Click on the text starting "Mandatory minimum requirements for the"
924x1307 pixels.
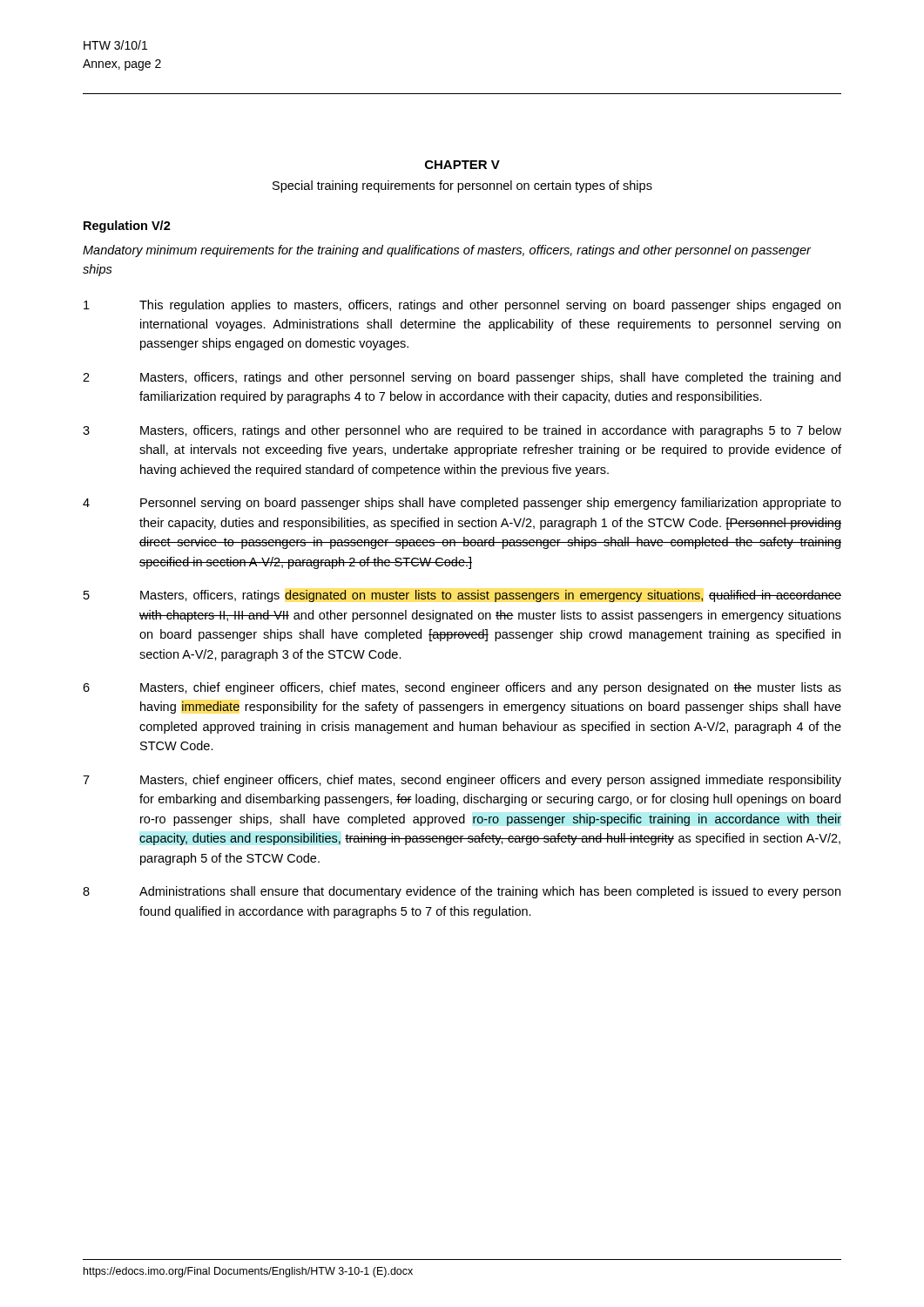447,260
